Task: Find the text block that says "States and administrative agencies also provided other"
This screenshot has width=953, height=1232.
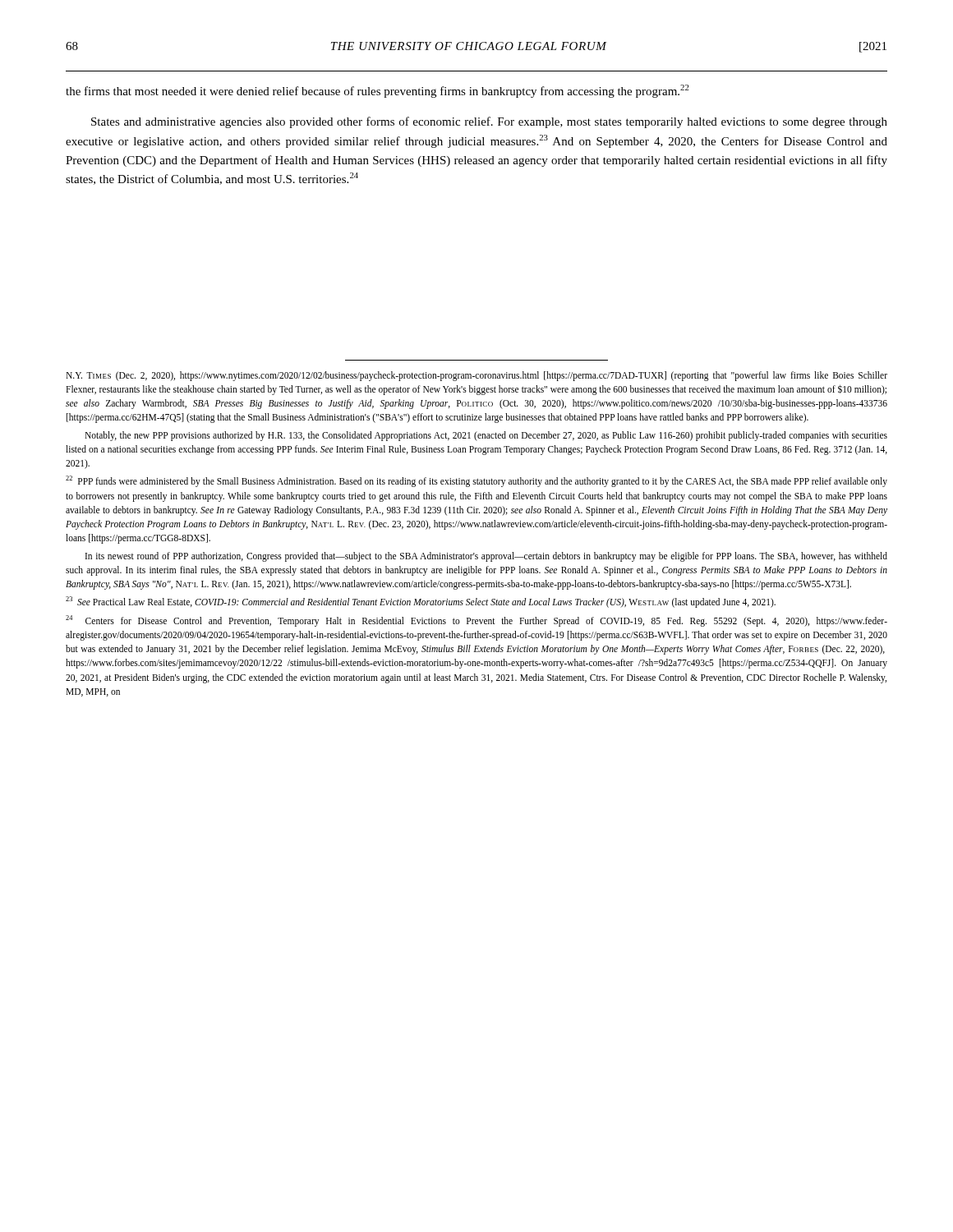Action: point(476,150)
